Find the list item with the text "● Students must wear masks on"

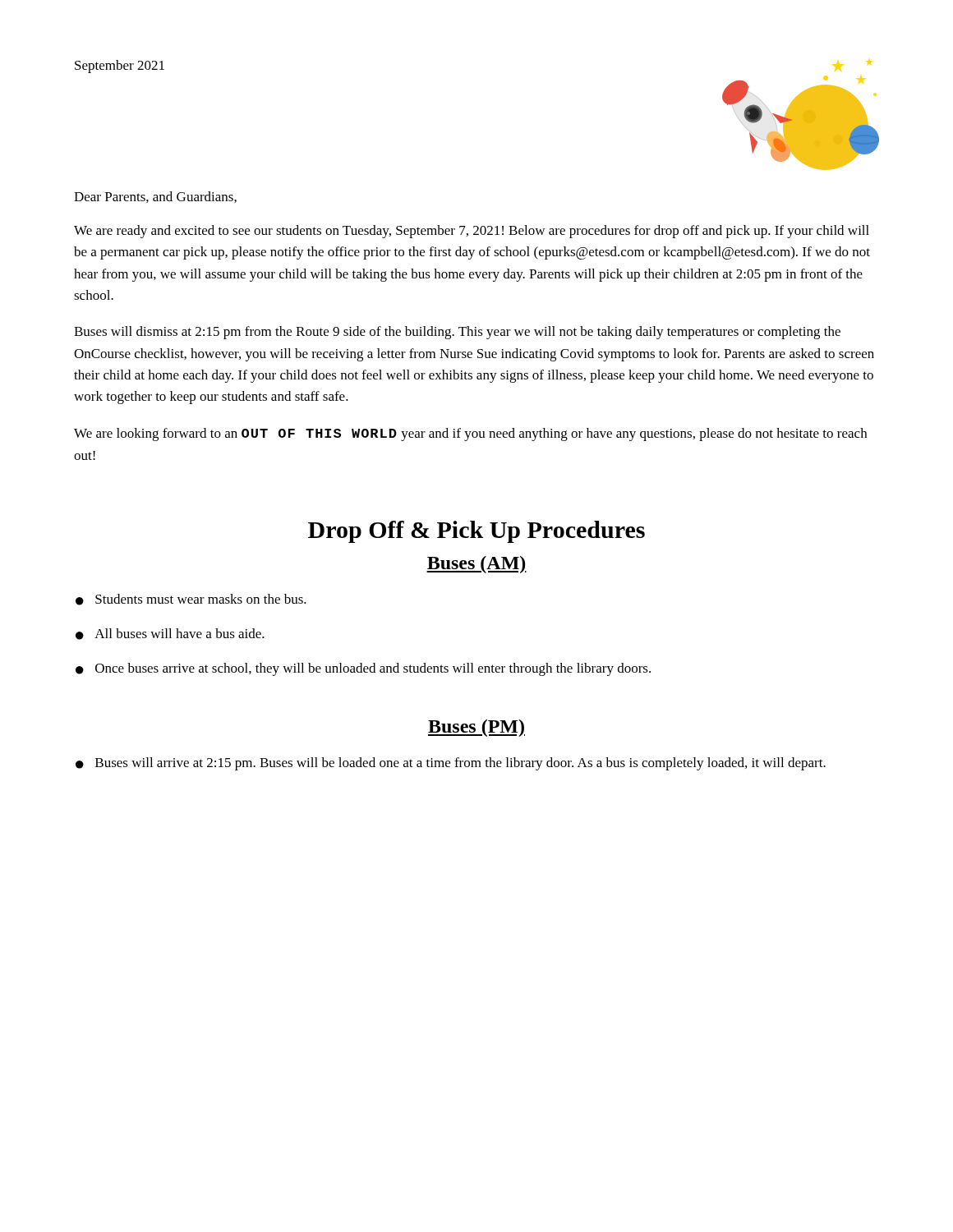click(x=191, y=600)
